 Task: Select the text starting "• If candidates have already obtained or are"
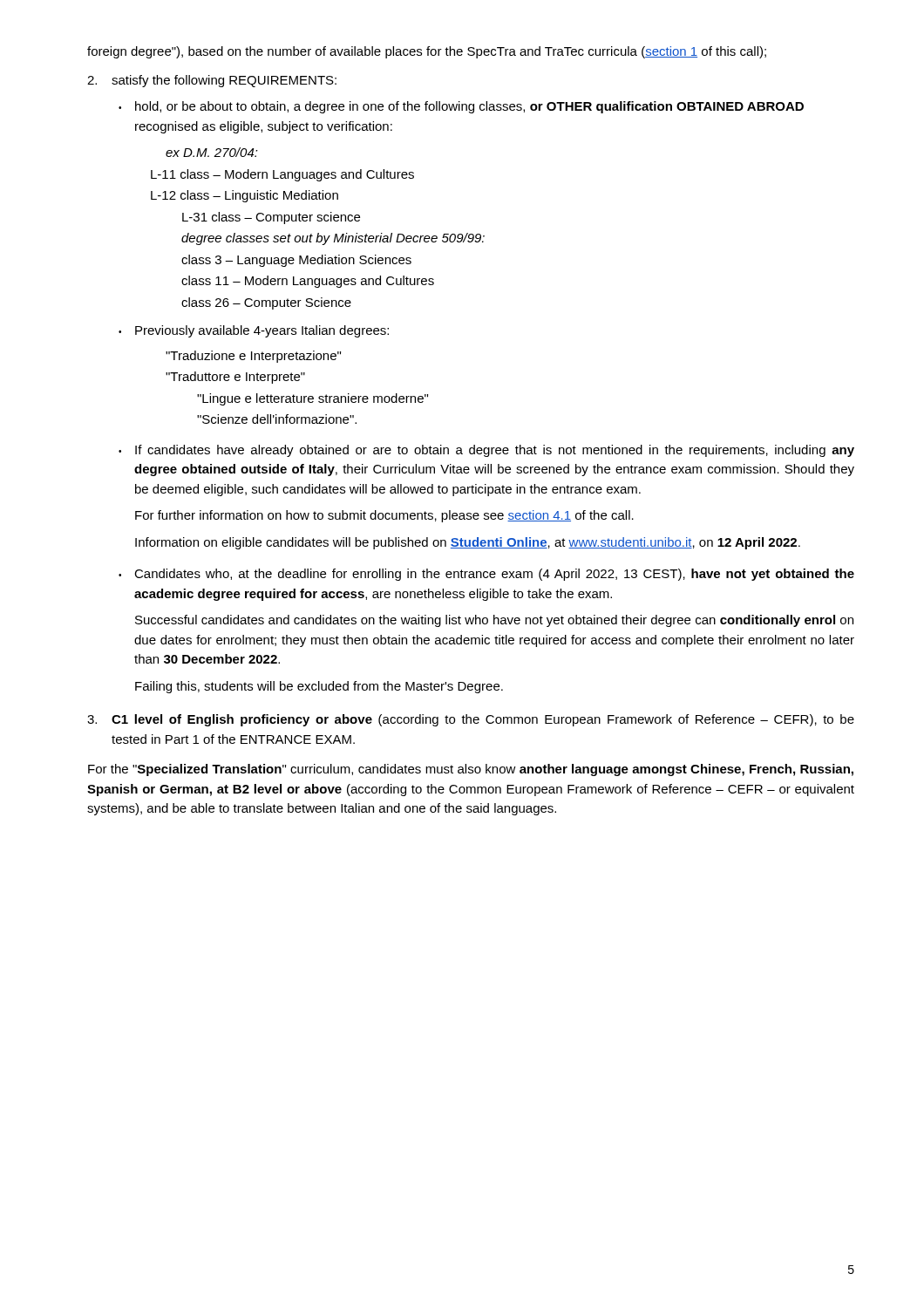[x=486, y=469]
